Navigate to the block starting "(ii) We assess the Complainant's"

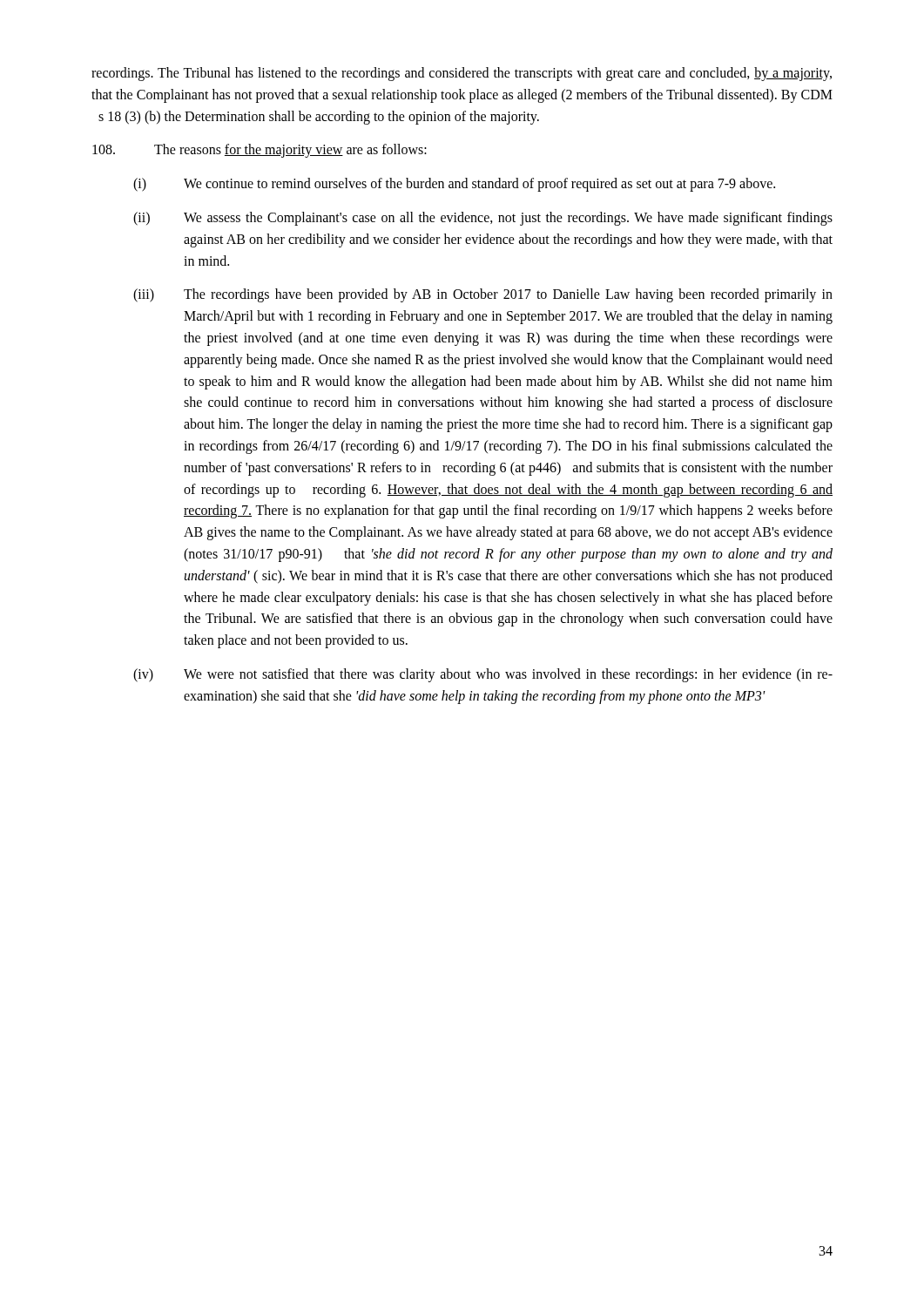pyautogui.click(x=483, y=240)
